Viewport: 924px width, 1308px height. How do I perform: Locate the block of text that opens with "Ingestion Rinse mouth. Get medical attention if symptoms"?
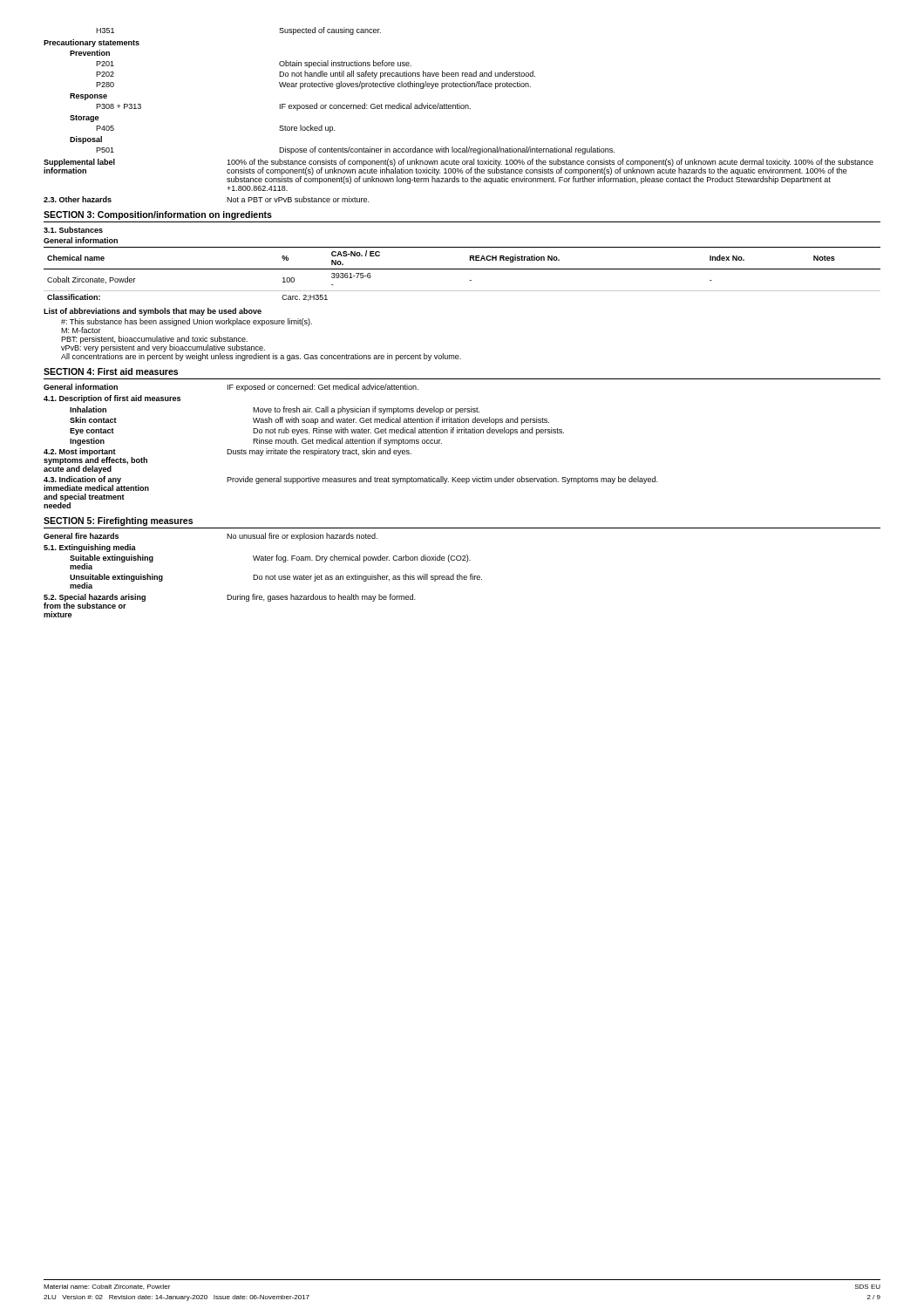pos(462,441)
